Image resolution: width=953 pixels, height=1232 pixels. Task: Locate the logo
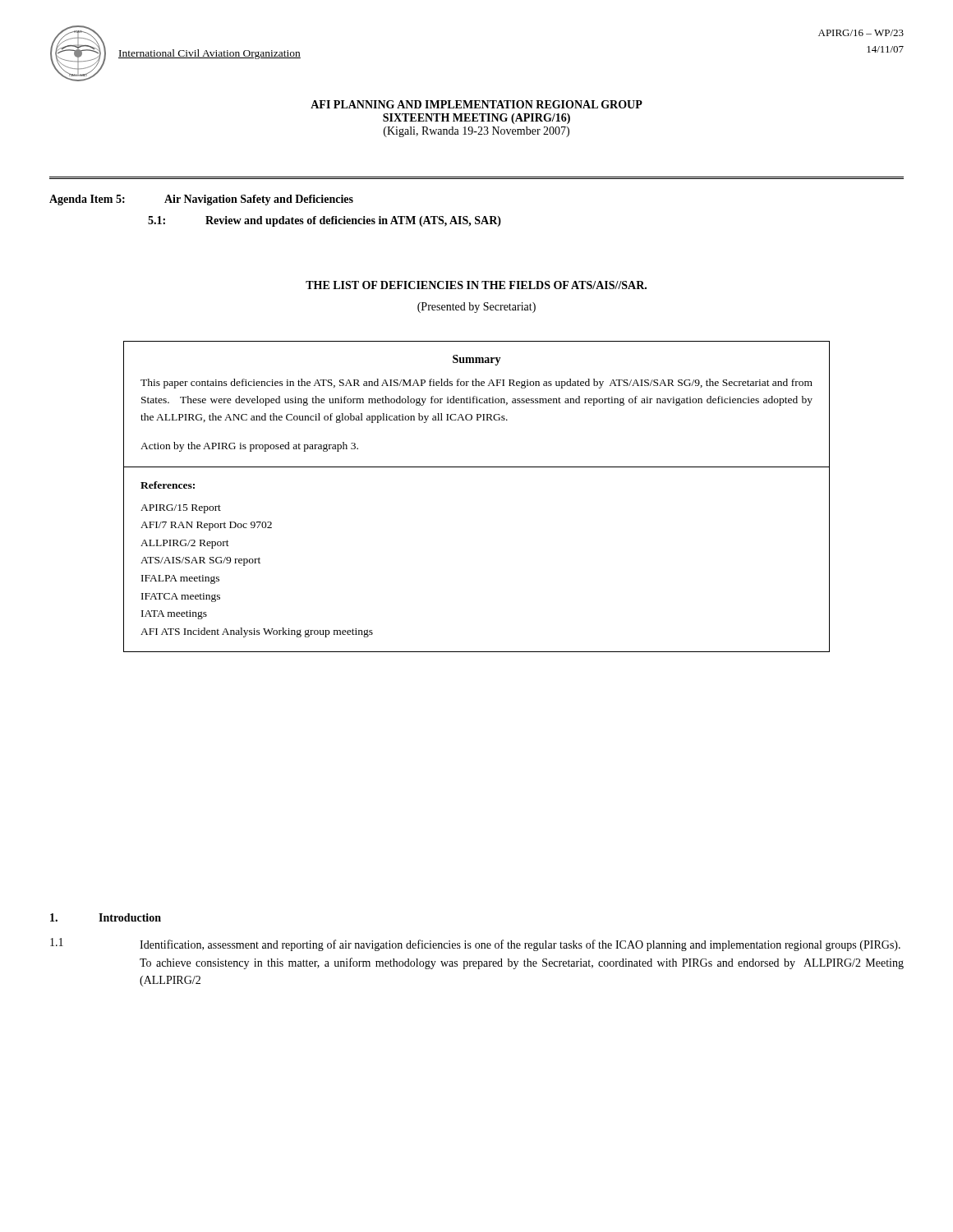pyautogui.click(x=175, y=53)
